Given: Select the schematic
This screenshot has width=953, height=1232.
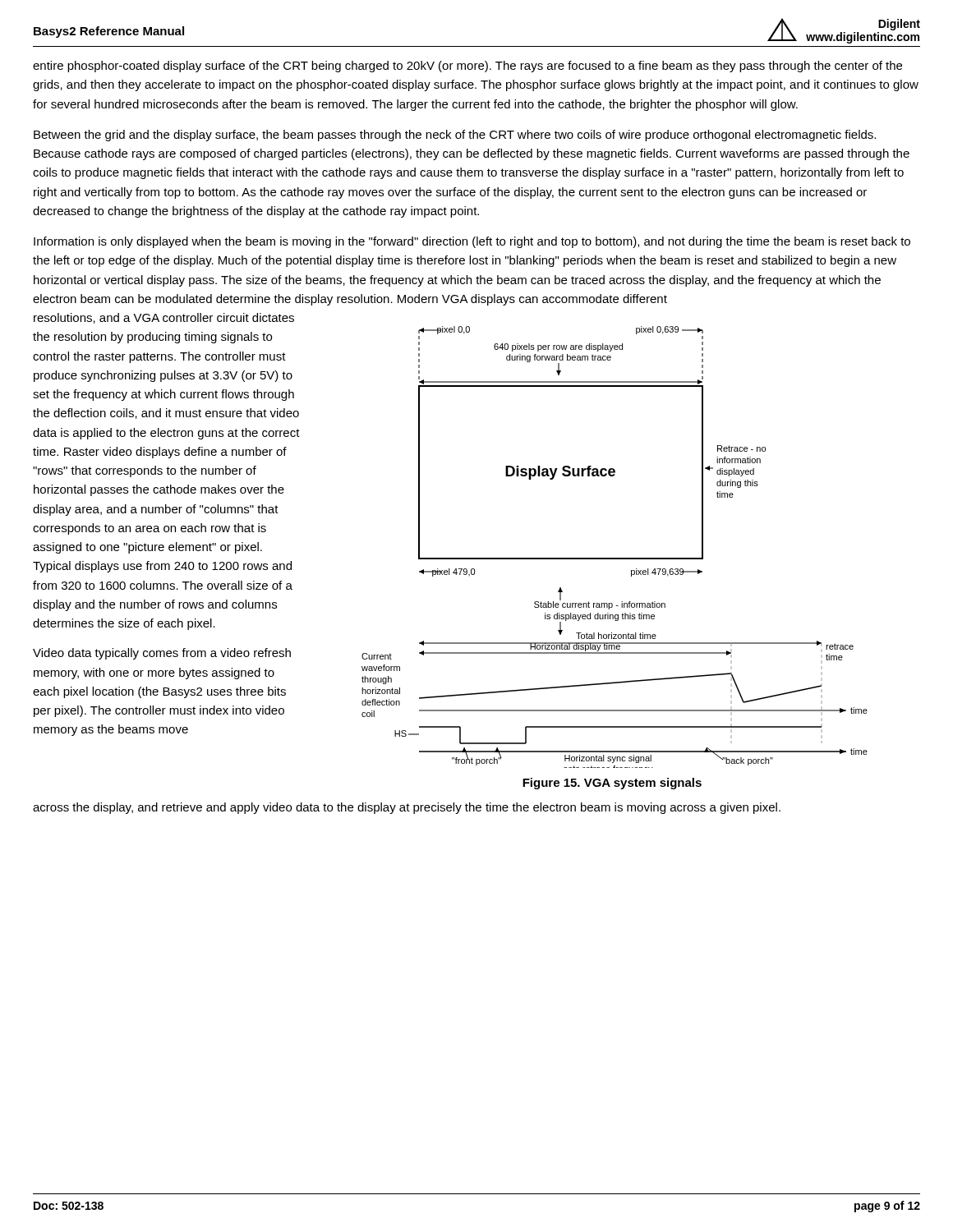Looking at the screenshot, I should pyautogui.click(x=612, y=539).
